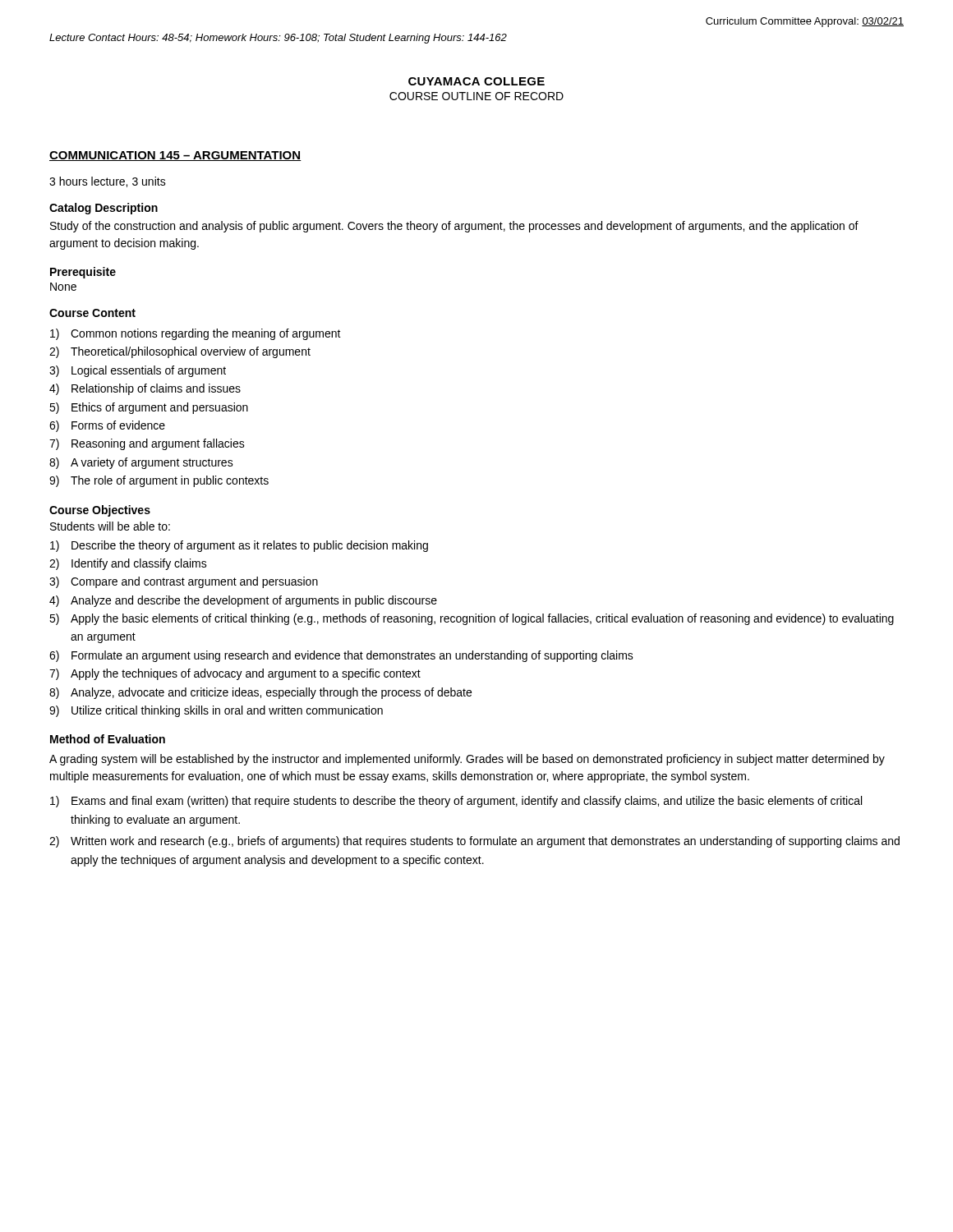
Task: Find the text starting "Method of Evaluation"
Action: point(107,740)
